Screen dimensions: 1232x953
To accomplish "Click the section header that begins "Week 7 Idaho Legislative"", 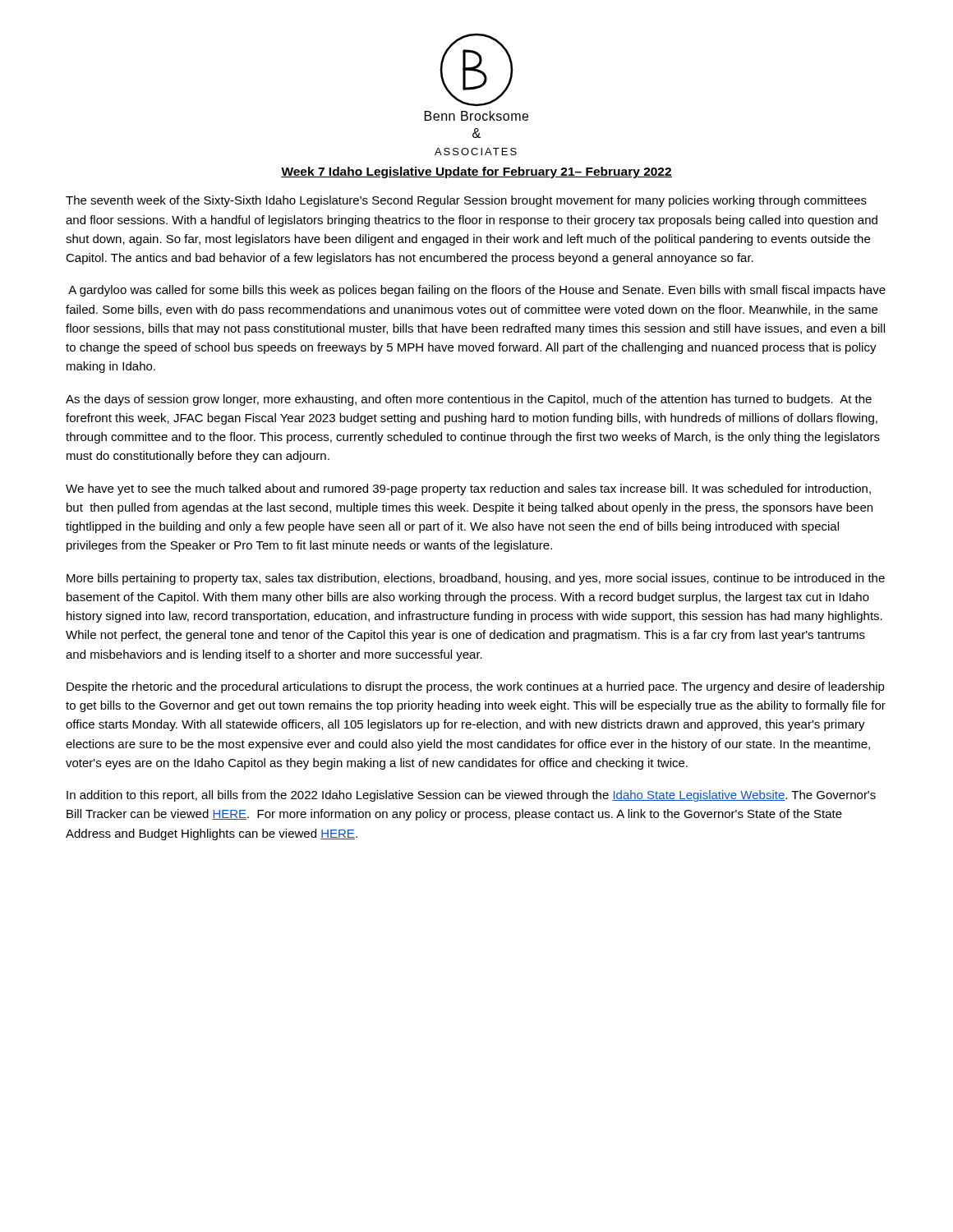I will tap(476, 172).
